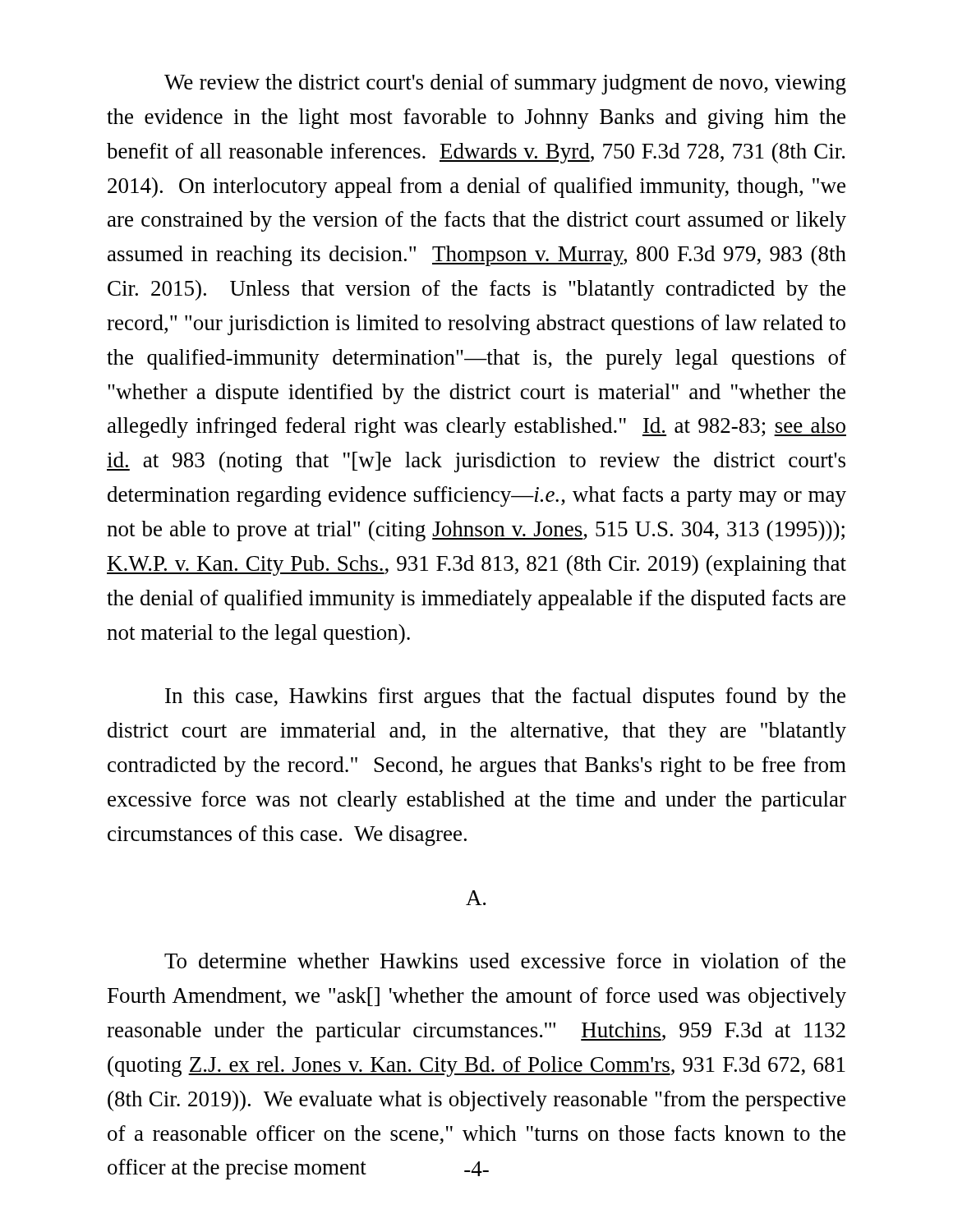Image resolution: width=953 pixels, height=1232 pixels.
Task: Point to the element starting "We review the district court's denial of summary"
Action: (x=476, y=357)
